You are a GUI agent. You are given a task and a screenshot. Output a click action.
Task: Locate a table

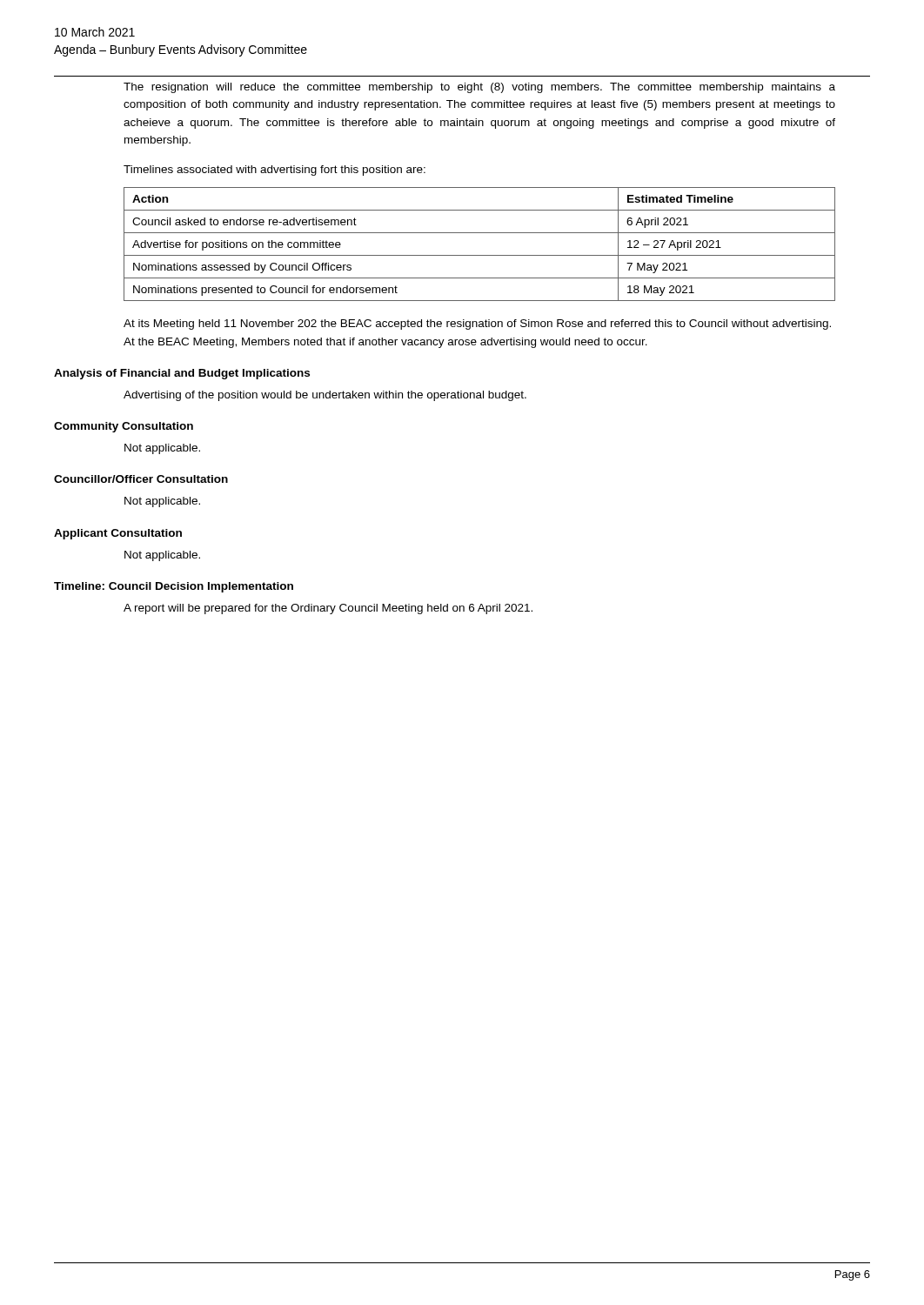coord(479,244)
